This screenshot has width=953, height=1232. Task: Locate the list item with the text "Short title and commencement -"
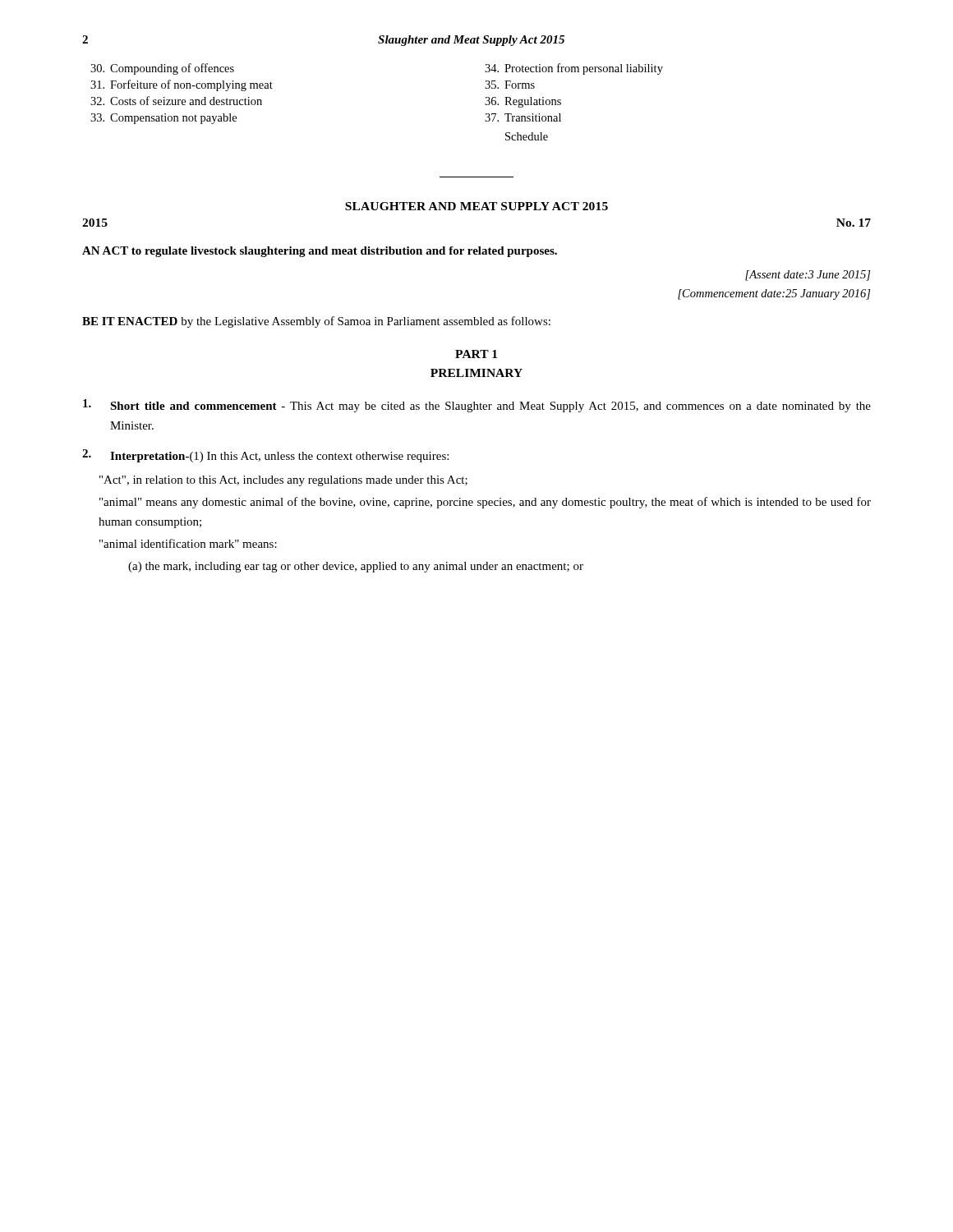pyautogui.click(x=476, y=416)
